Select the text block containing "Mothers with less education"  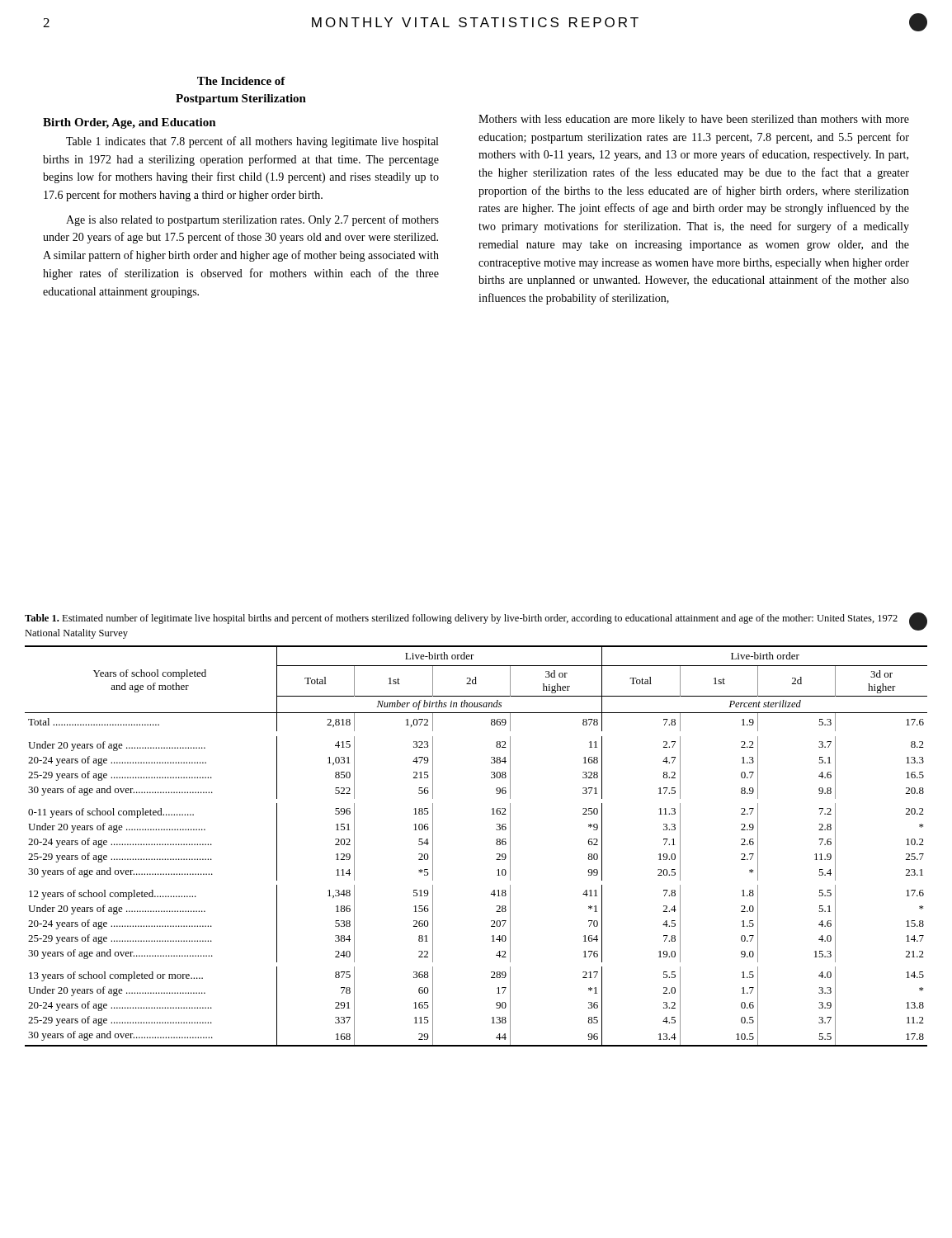pos(694,209)
